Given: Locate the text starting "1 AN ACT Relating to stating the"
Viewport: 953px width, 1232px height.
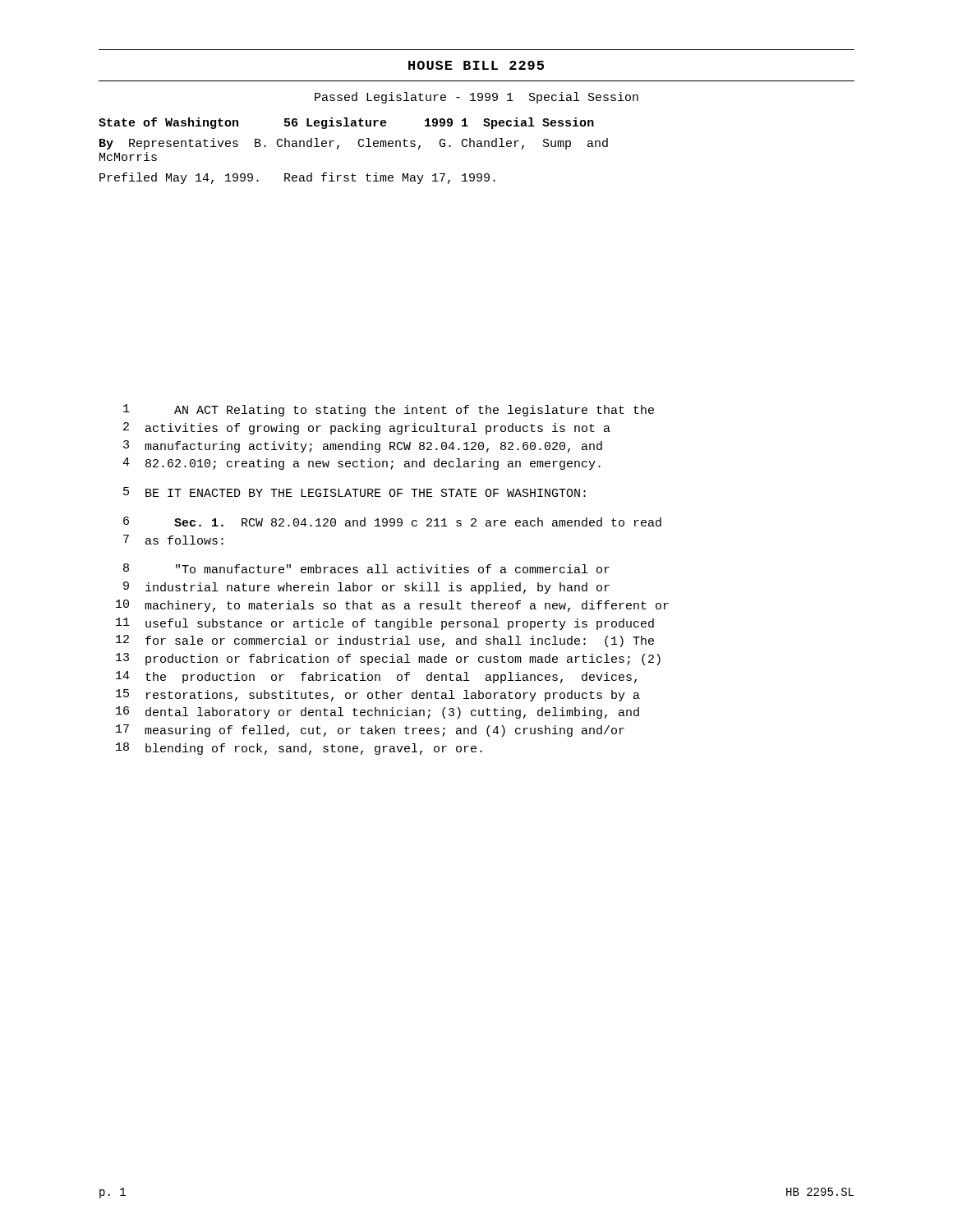Looking at the screenshot, I should coord(476,438).
